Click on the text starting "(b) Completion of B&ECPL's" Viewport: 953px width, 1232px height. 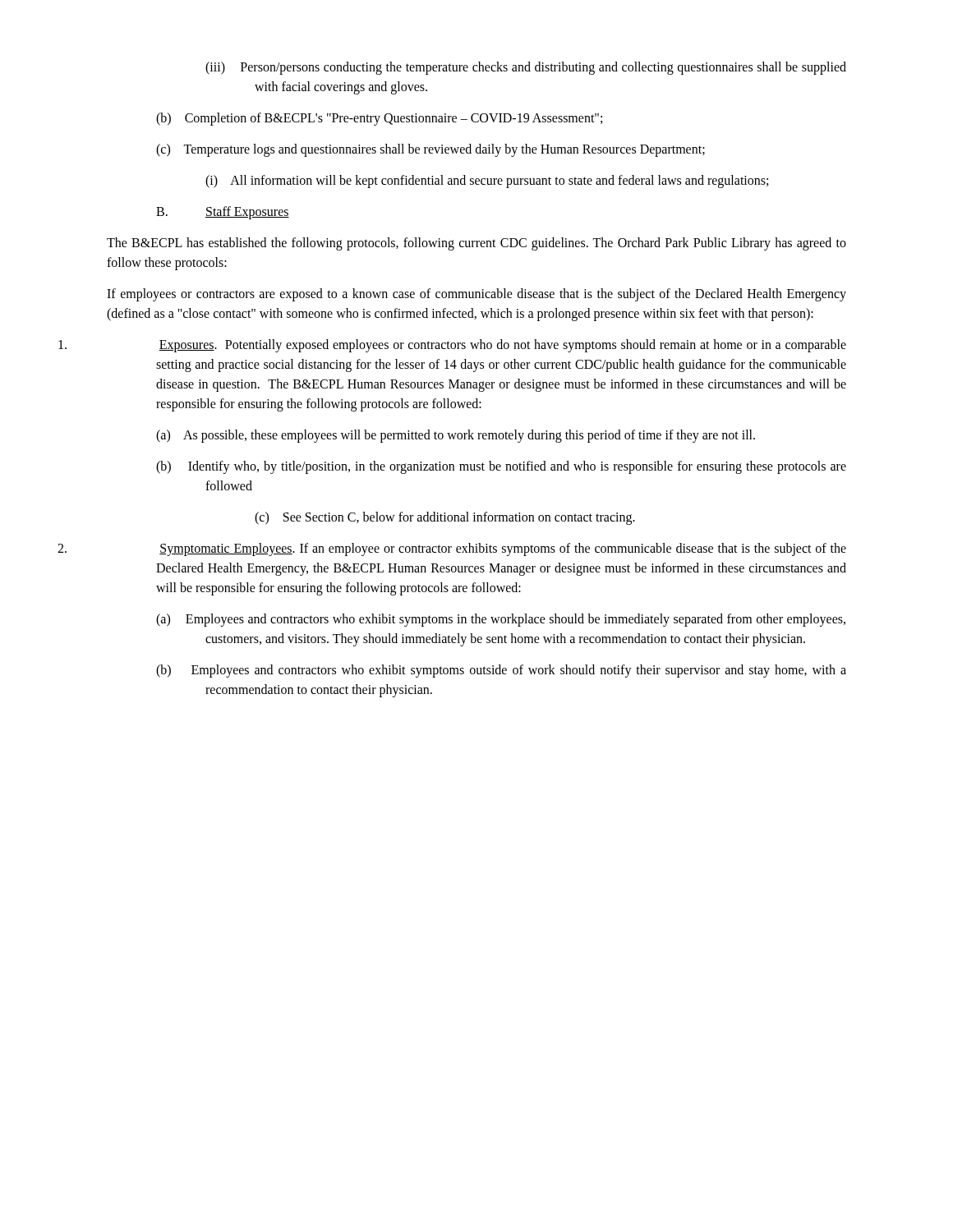tap(404, 118)
